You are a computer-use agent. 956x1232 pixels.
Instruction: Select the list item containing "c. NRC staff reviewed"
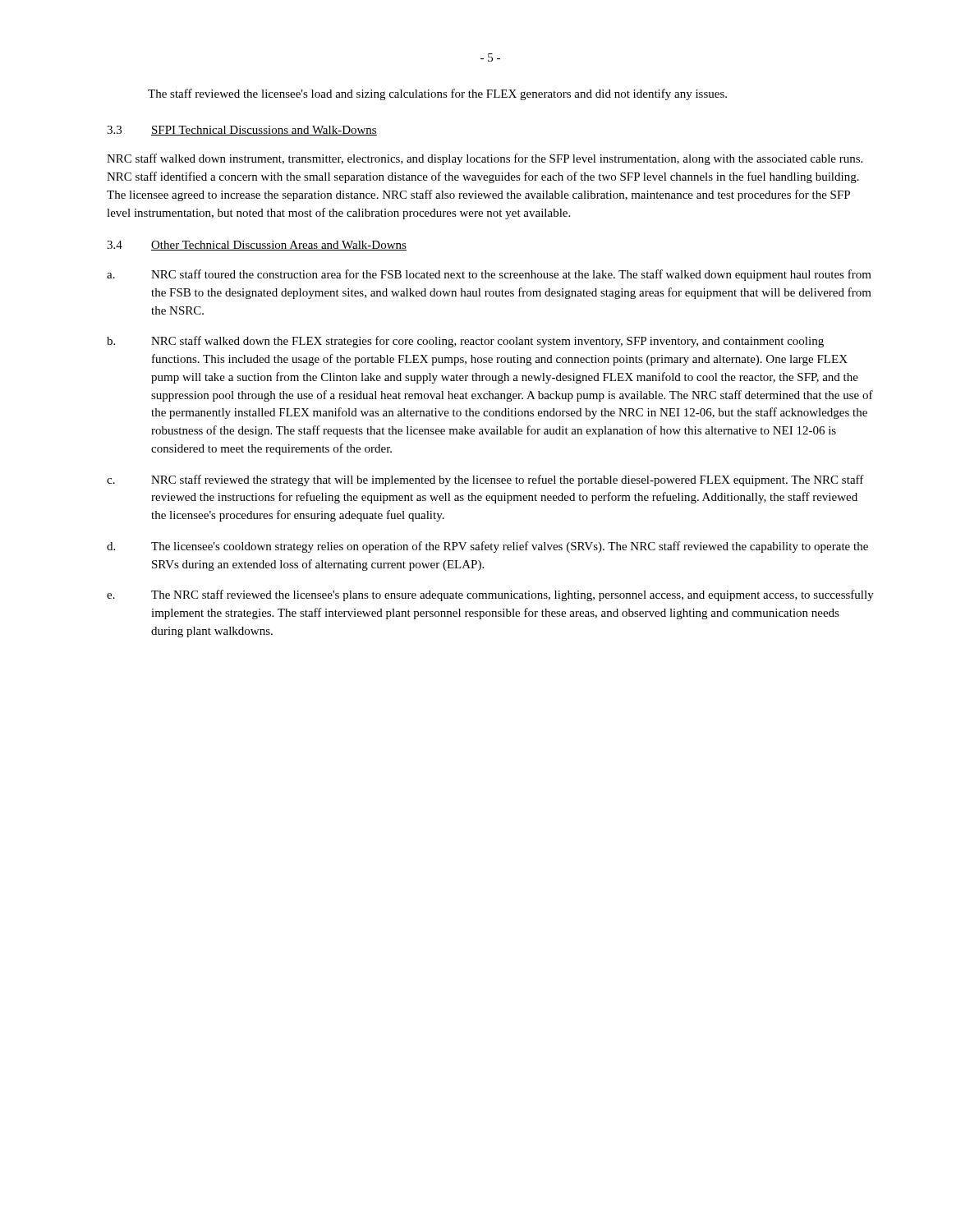(490, 498)
